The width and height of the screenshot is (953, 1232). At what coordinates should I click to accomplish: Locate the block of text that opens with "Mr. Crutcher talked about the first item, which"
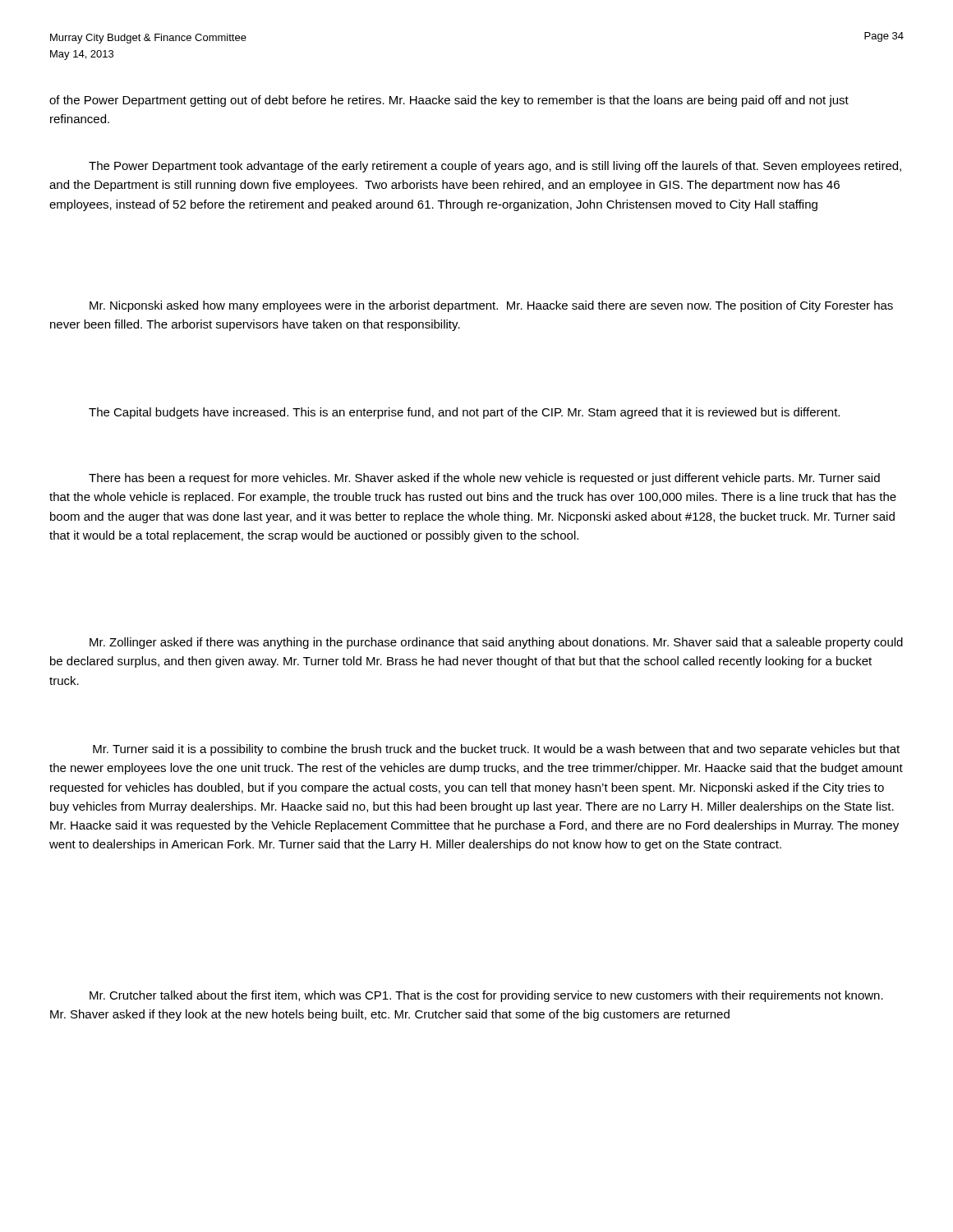tap(466, 1005)
